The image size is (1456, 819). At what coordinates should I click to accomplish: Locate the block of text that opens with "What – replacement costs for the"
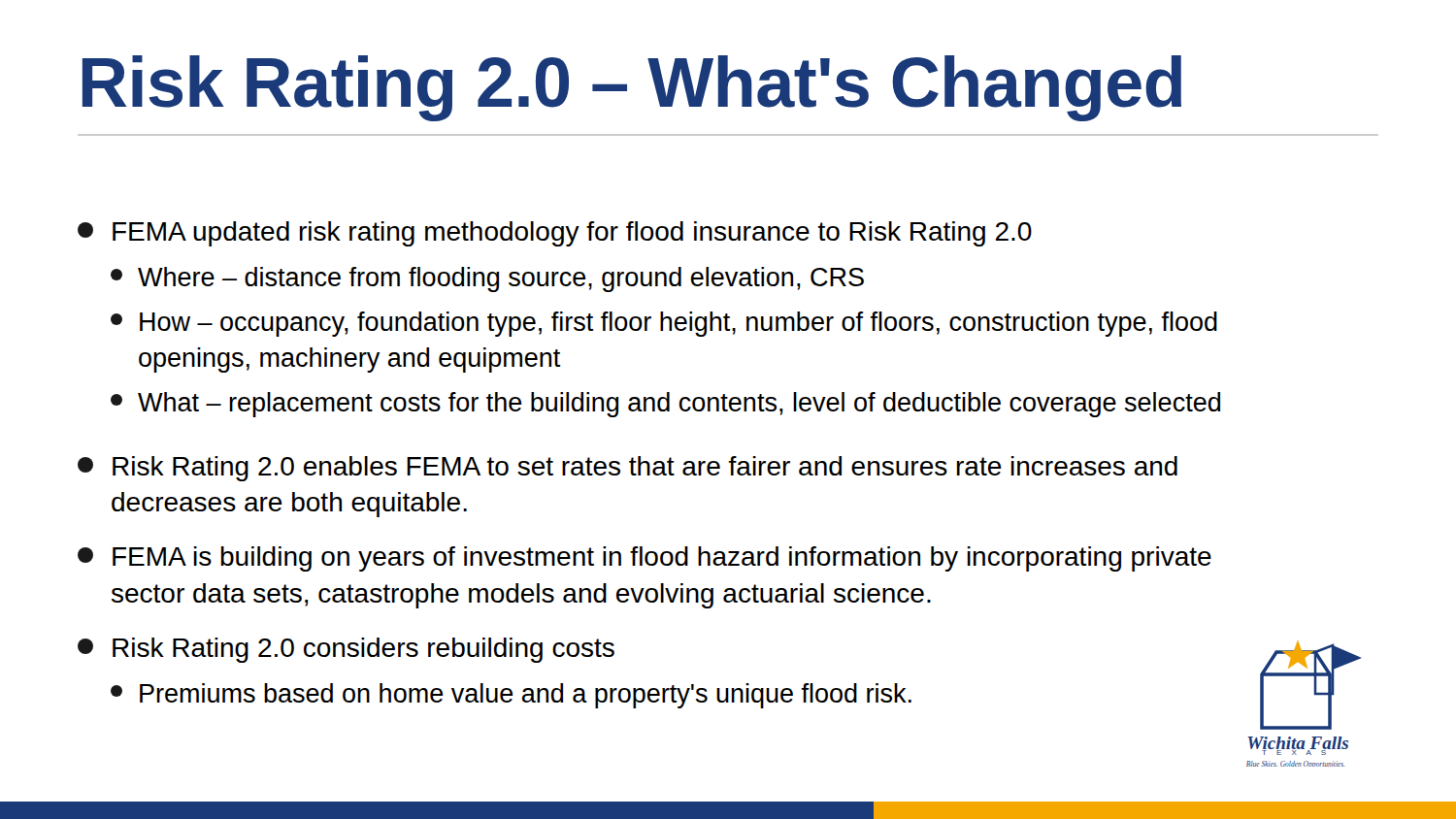tap(666, 403)
